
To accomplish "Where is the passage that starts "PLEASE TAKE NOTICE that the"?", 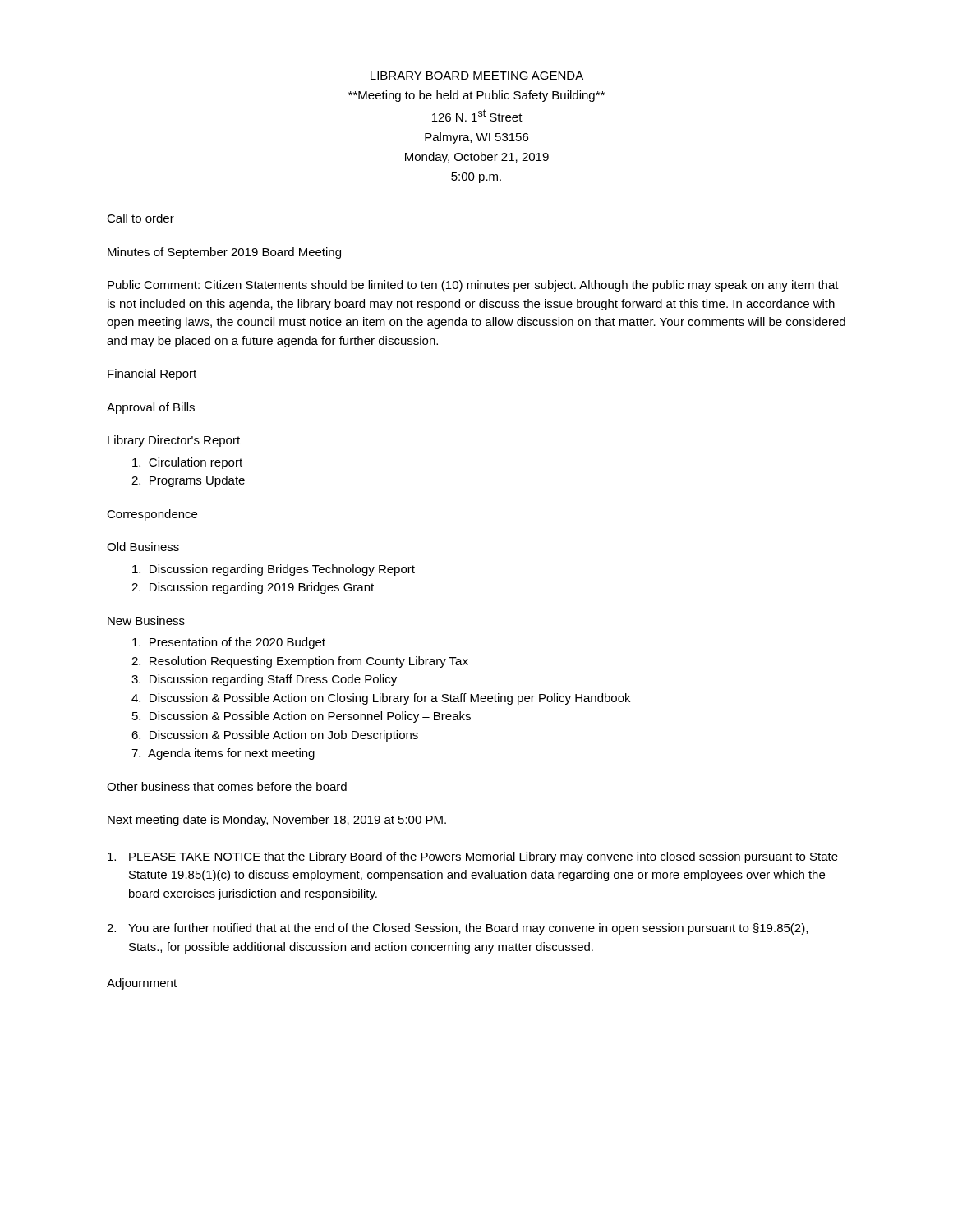I will click(476, 875).
